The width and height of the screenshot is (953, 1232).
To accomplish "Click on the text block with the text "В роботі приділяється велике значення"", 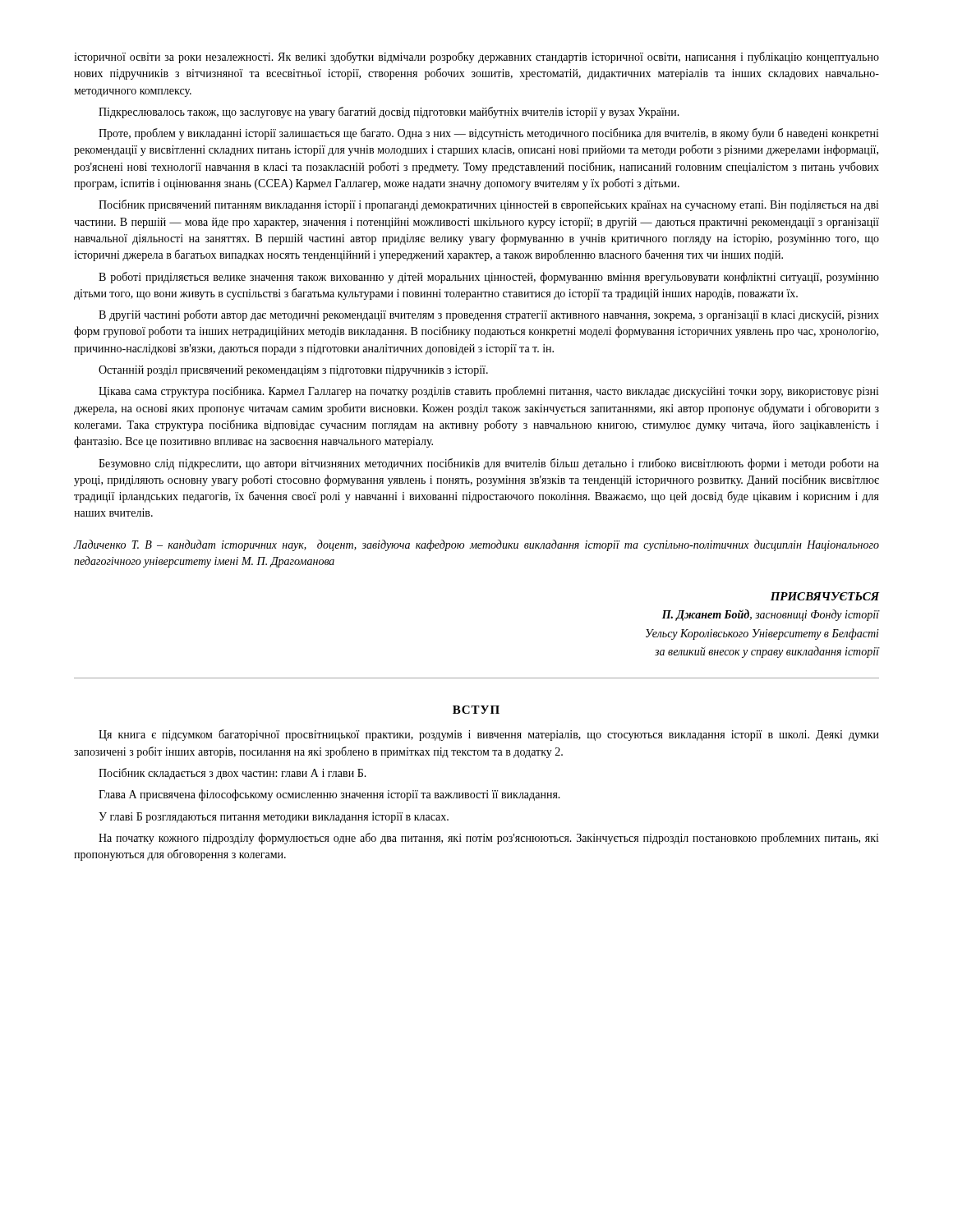I will tap(476, 285).
